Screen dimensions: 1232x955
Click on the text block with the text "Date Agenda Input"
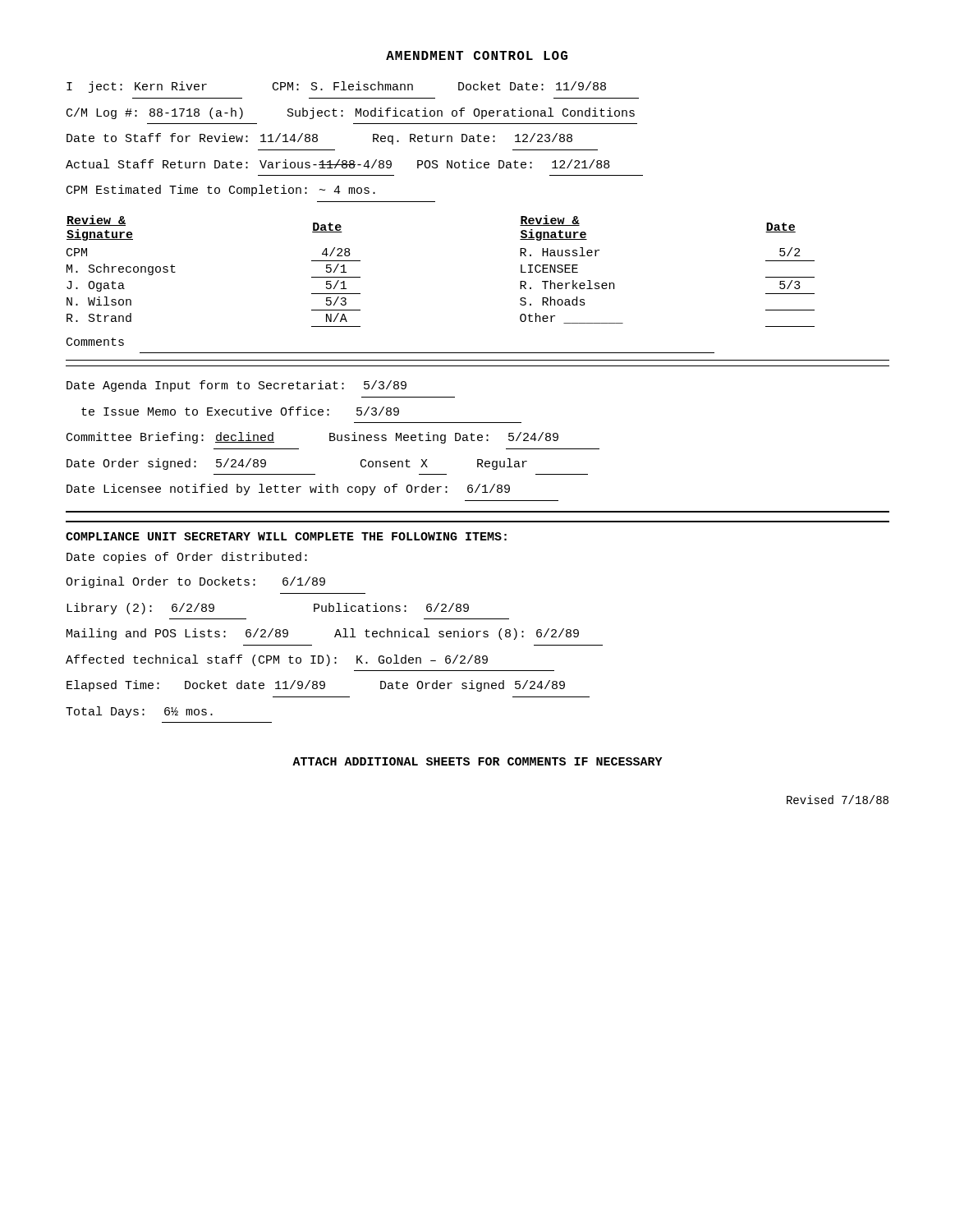pos(260,387)
